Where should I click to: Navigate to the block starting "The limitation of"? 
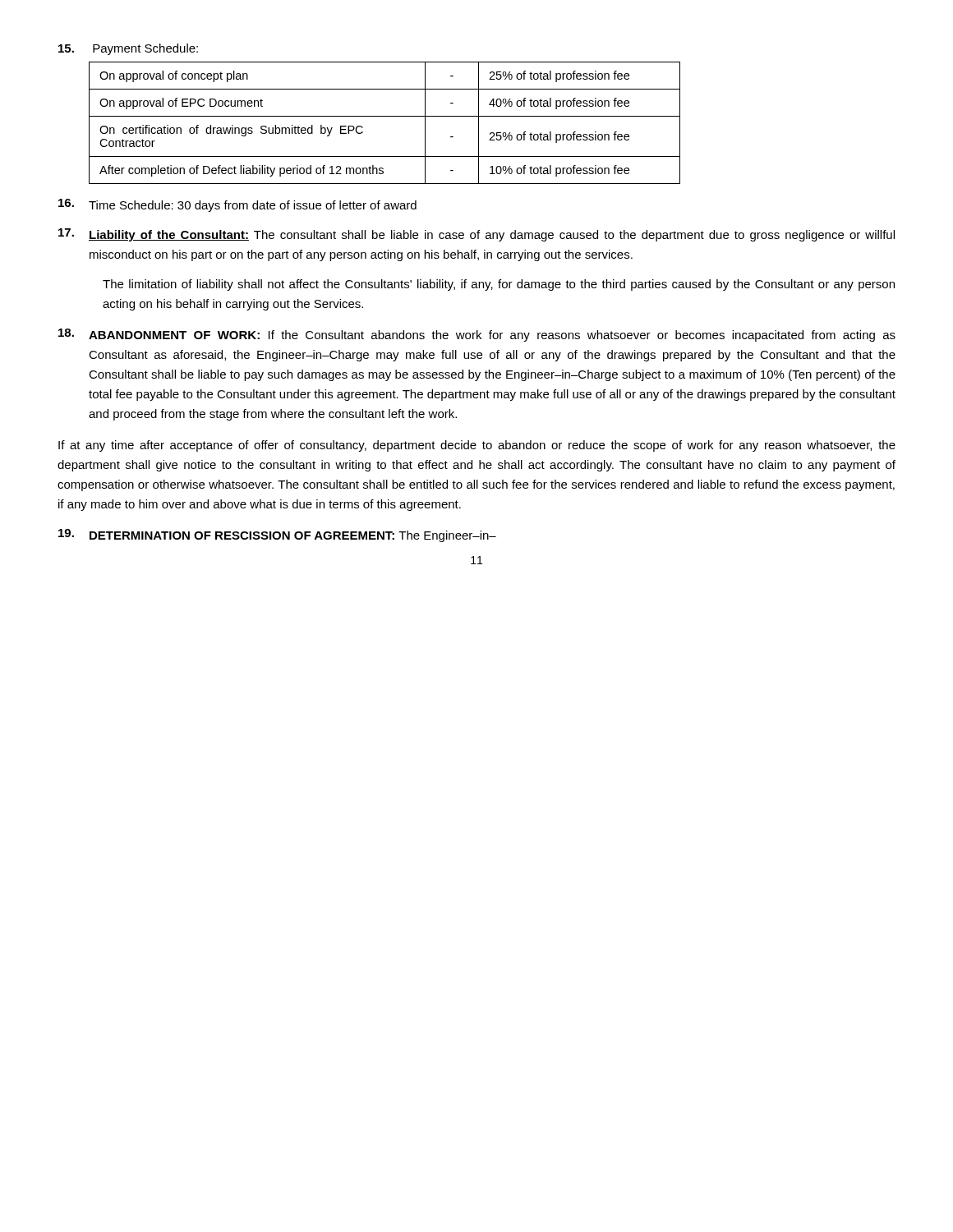click(499, 294)
